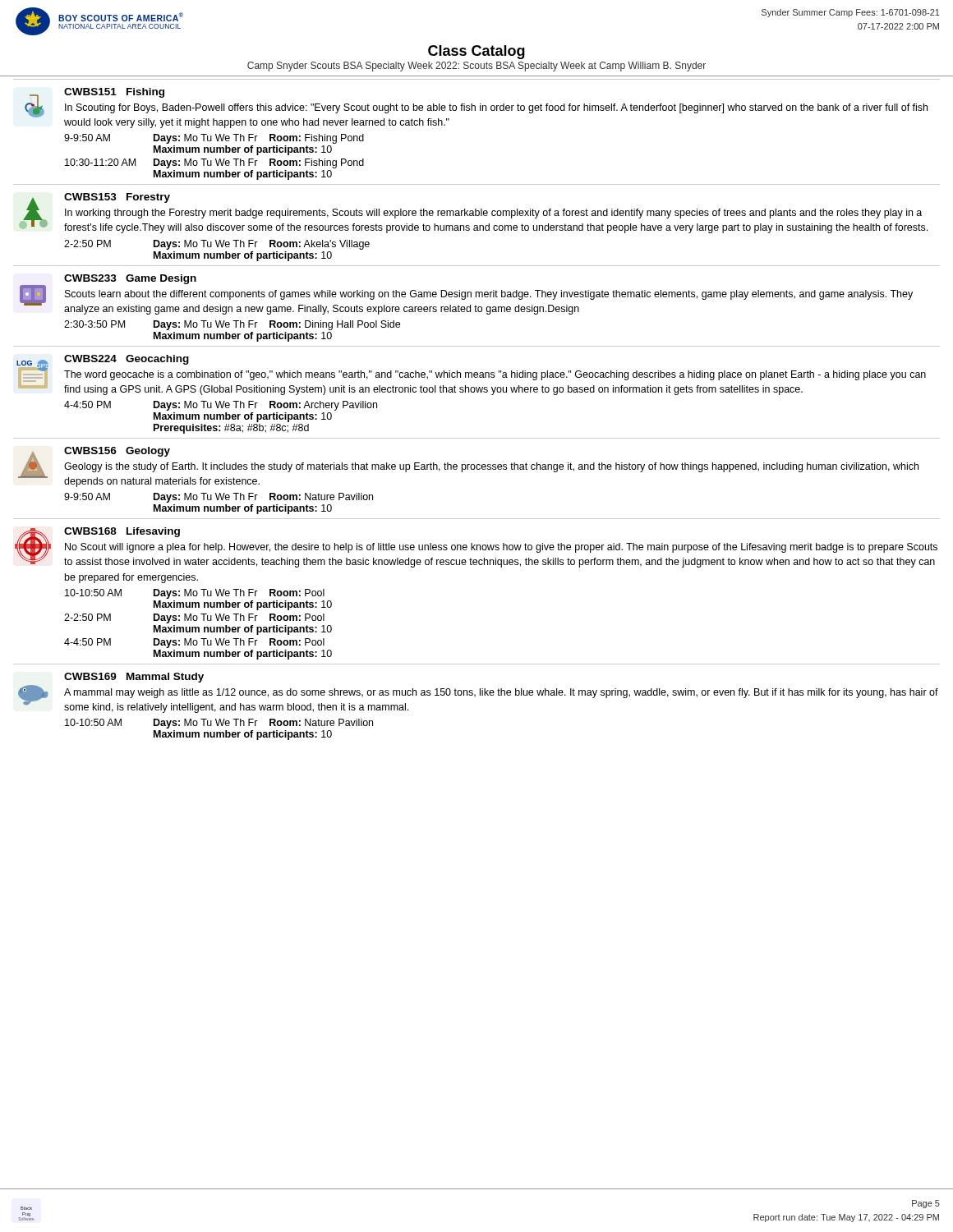The height and width of the screenshot is (1232, 953).
Task: Click the passage that begins "Scouts learn about the different components of games"
Action: point(488,301)
